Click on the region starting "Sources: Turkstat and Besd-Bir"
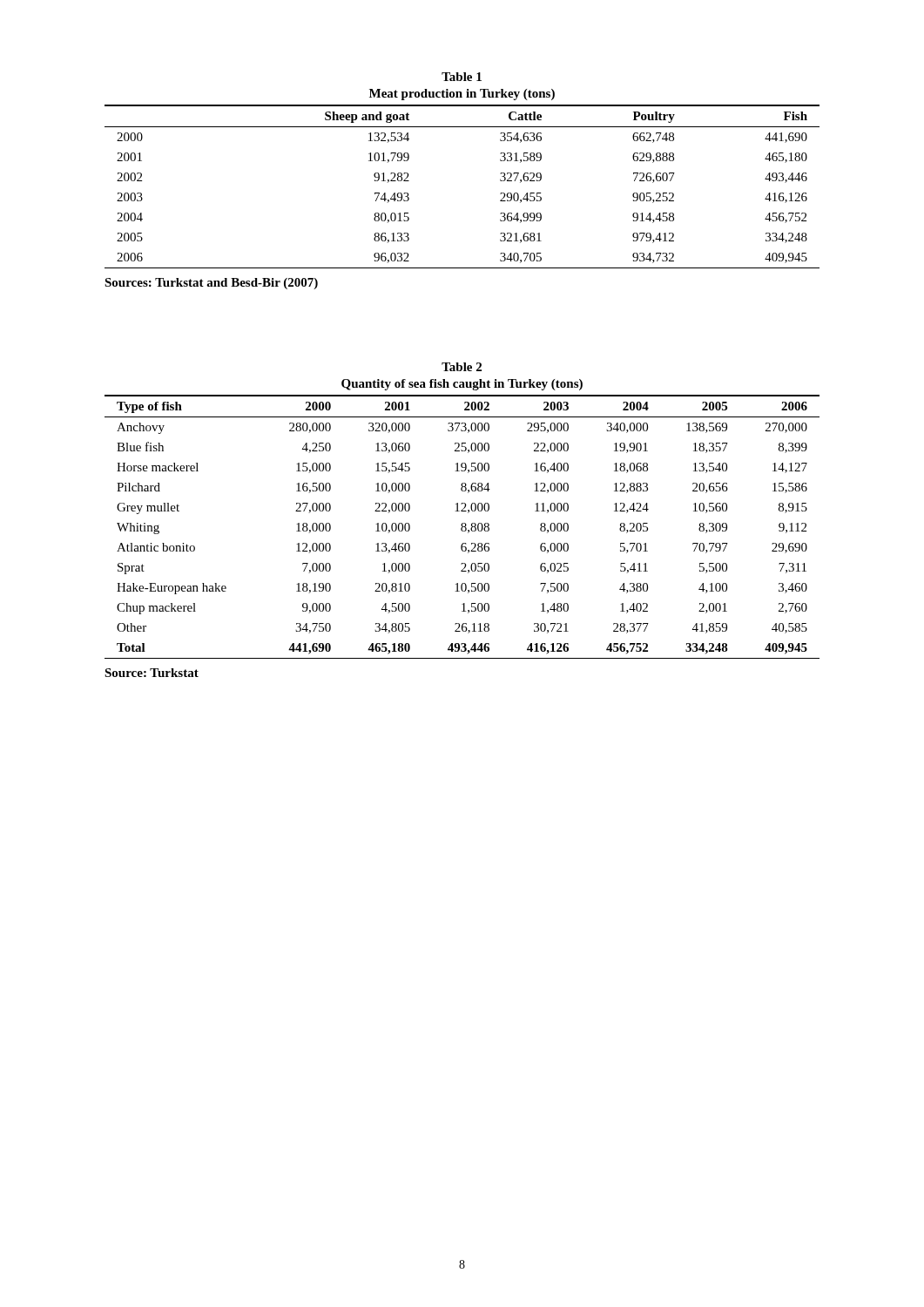The image size is (924, 1307). (x=211, y=282)
